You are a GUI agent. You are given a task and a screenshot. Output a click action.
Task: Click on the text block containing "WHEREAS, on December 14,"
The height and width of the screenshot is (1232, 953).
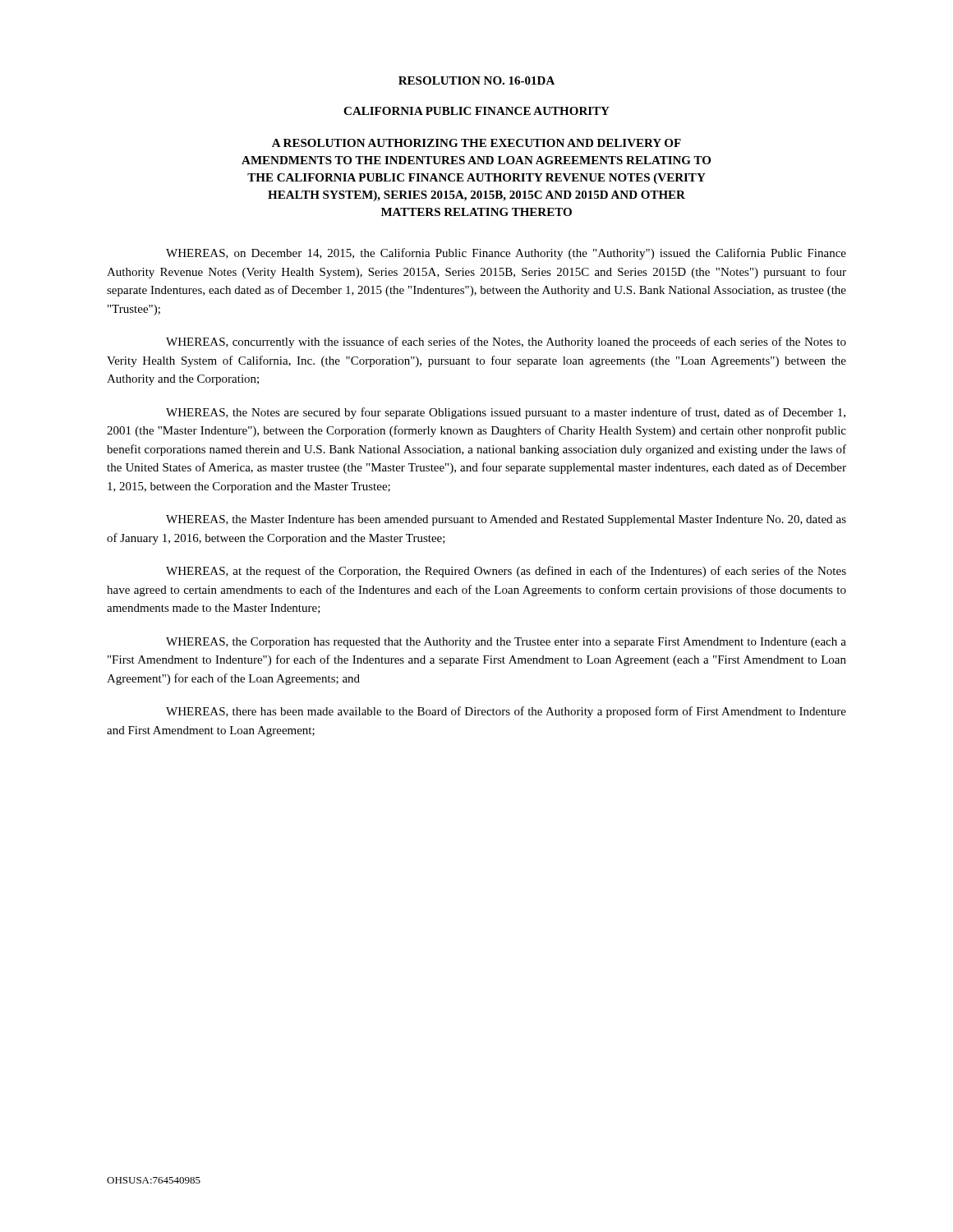coord(476,281)
